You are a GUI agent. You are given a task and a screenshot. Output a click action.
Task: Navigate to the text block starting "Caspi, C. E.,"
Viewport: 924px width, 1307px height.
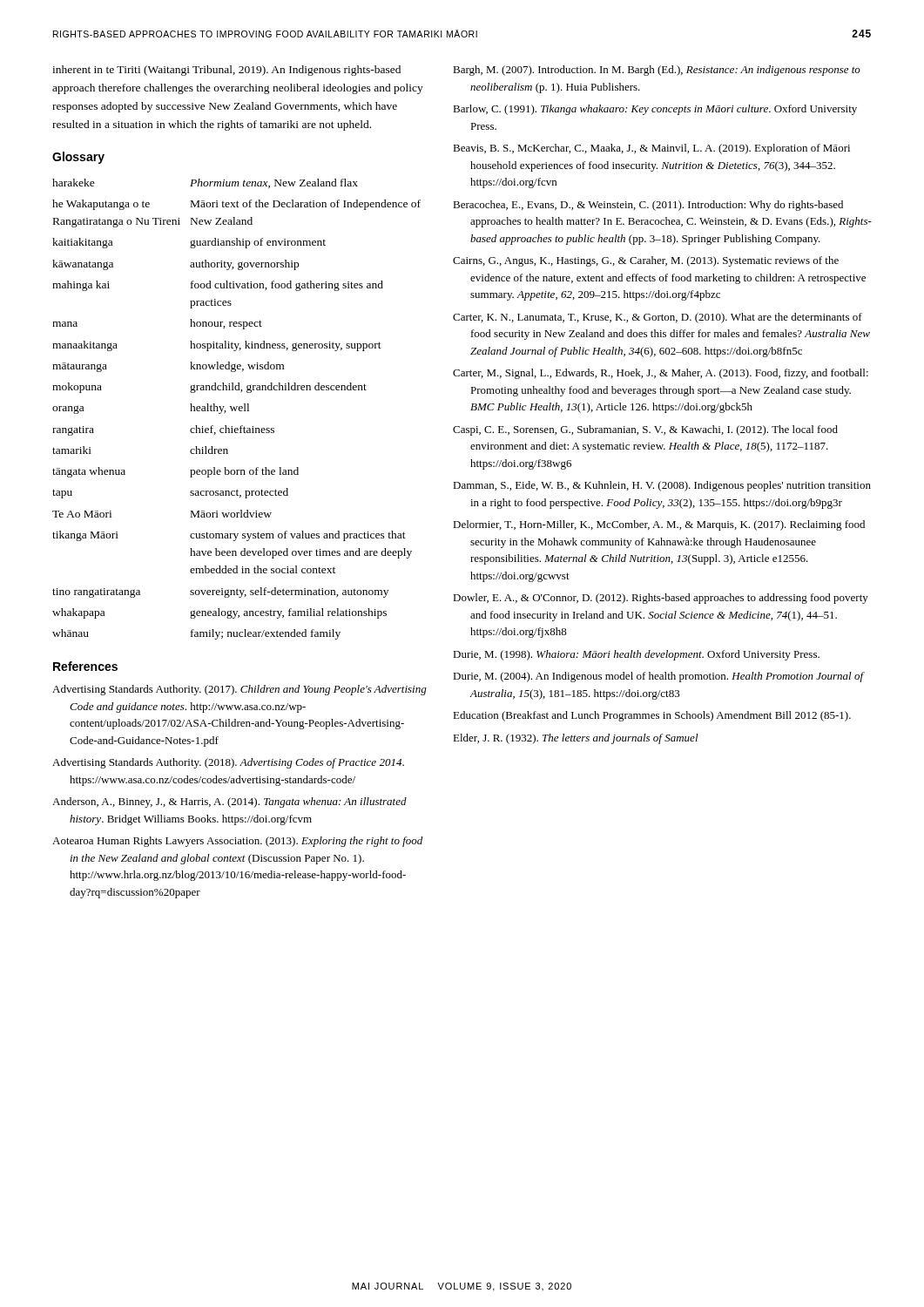(x=645, y=446)
